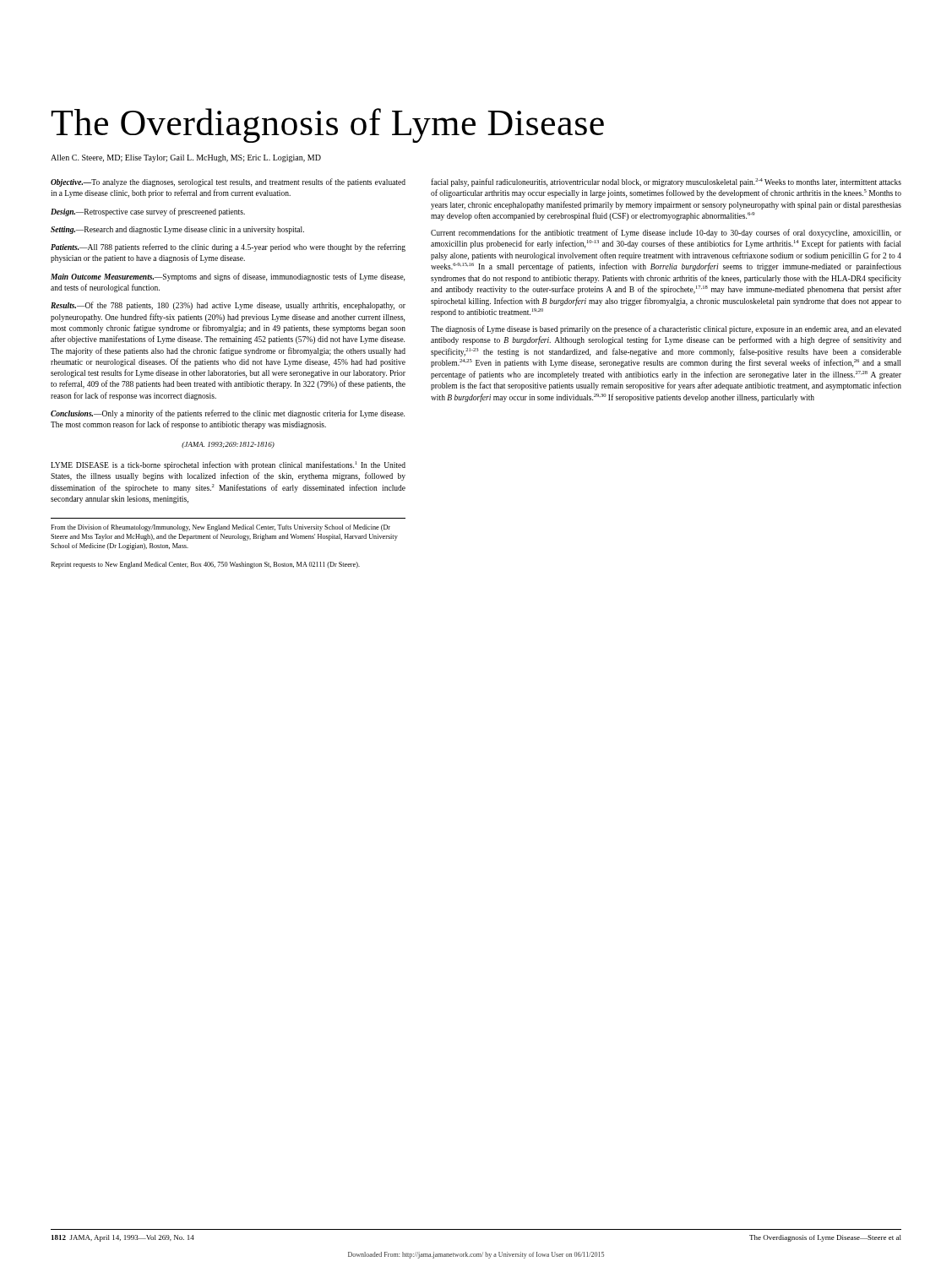The height and width of the screenshot is (1267, 952).
Task: Locate the block of text that opens with "Current recommendations for the antibiotic"
Action: 666,273
